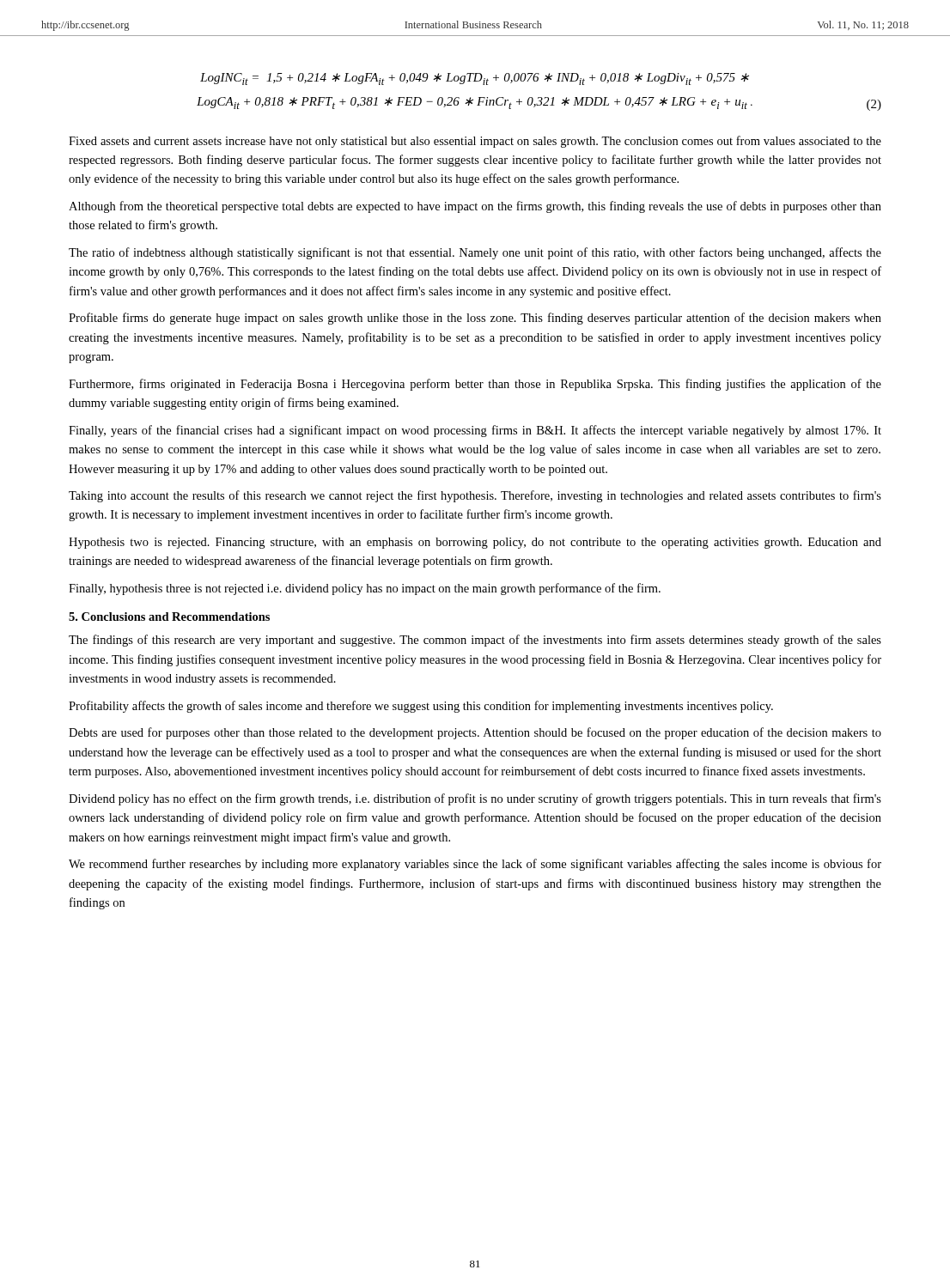950x1288 pixels.
Task: Click the formula that begins "LogINCit = 1,5 + 0,214 ∗"
Action: [475, 91]
